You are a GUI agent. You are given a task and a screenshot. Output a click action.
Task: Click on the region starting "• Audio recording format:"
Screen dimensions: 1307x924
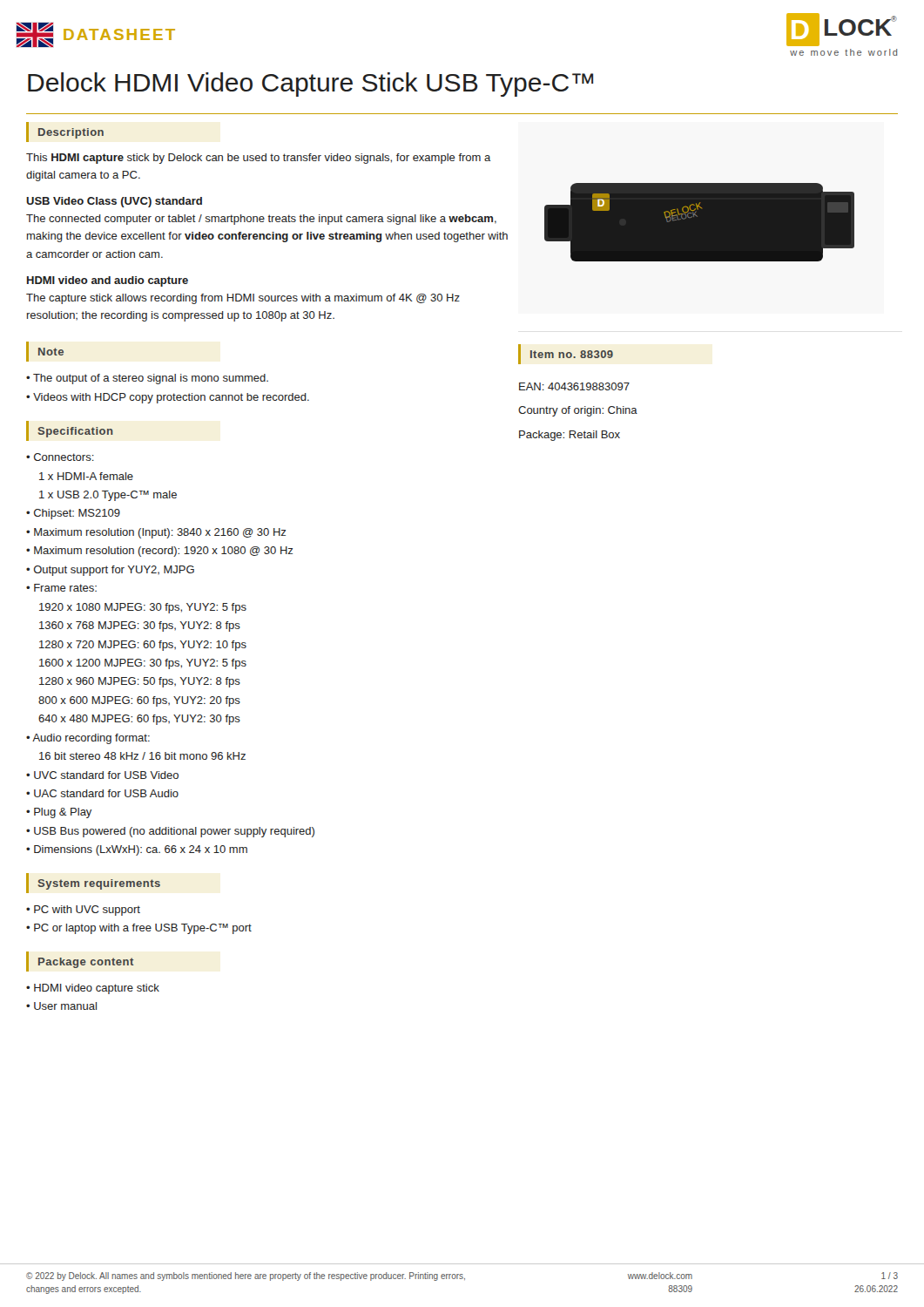(88, 737)
